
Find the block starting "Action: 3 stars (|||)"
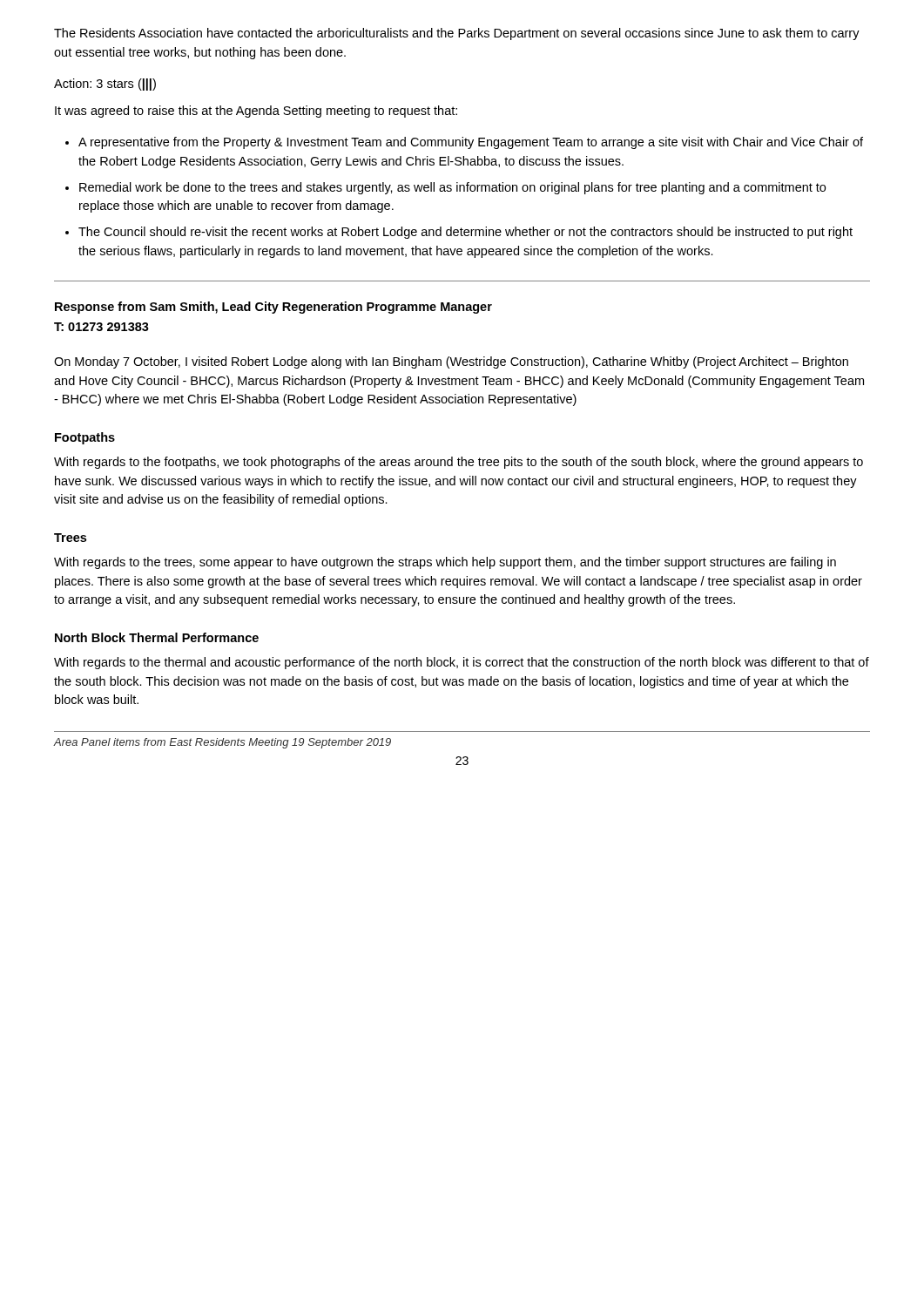pyautogui.click(x=105, y=83)
